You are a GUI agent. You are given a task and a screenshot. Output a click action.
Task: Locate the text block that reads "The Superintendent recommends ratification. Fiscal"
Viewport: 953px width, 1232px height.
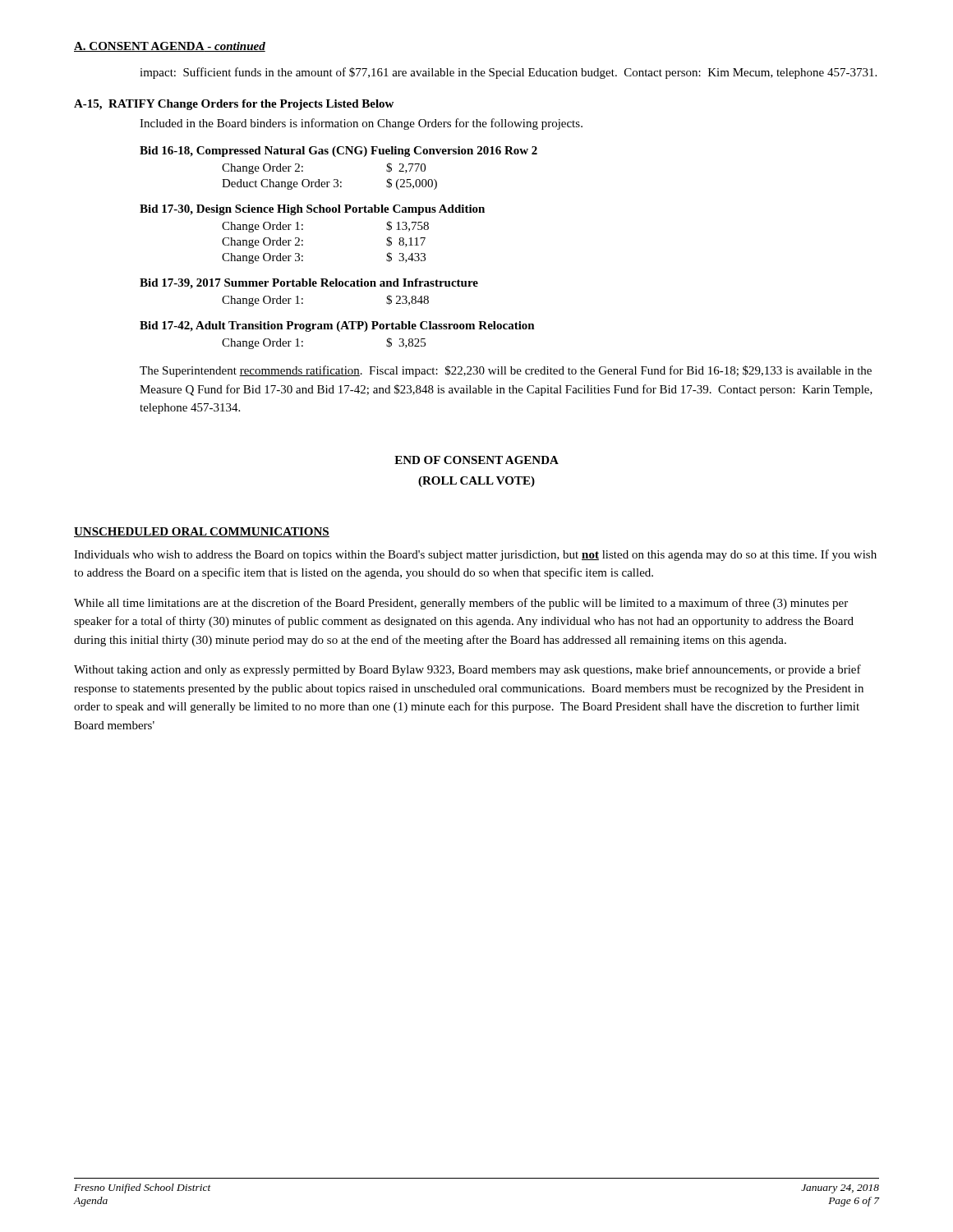tap(506, 389)
